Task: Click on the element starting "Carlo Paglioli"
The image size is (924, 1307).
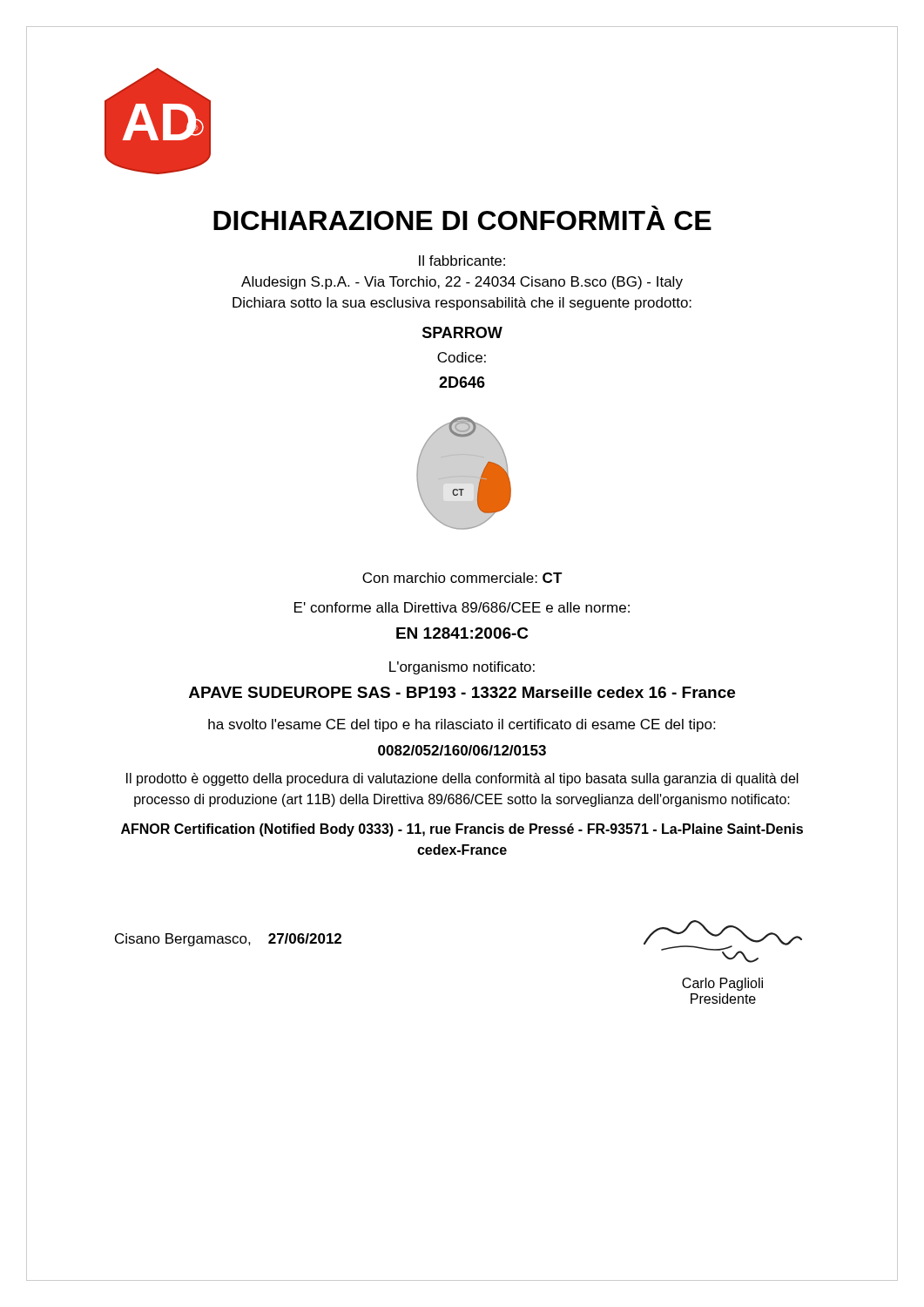Action: click(723, 983)
